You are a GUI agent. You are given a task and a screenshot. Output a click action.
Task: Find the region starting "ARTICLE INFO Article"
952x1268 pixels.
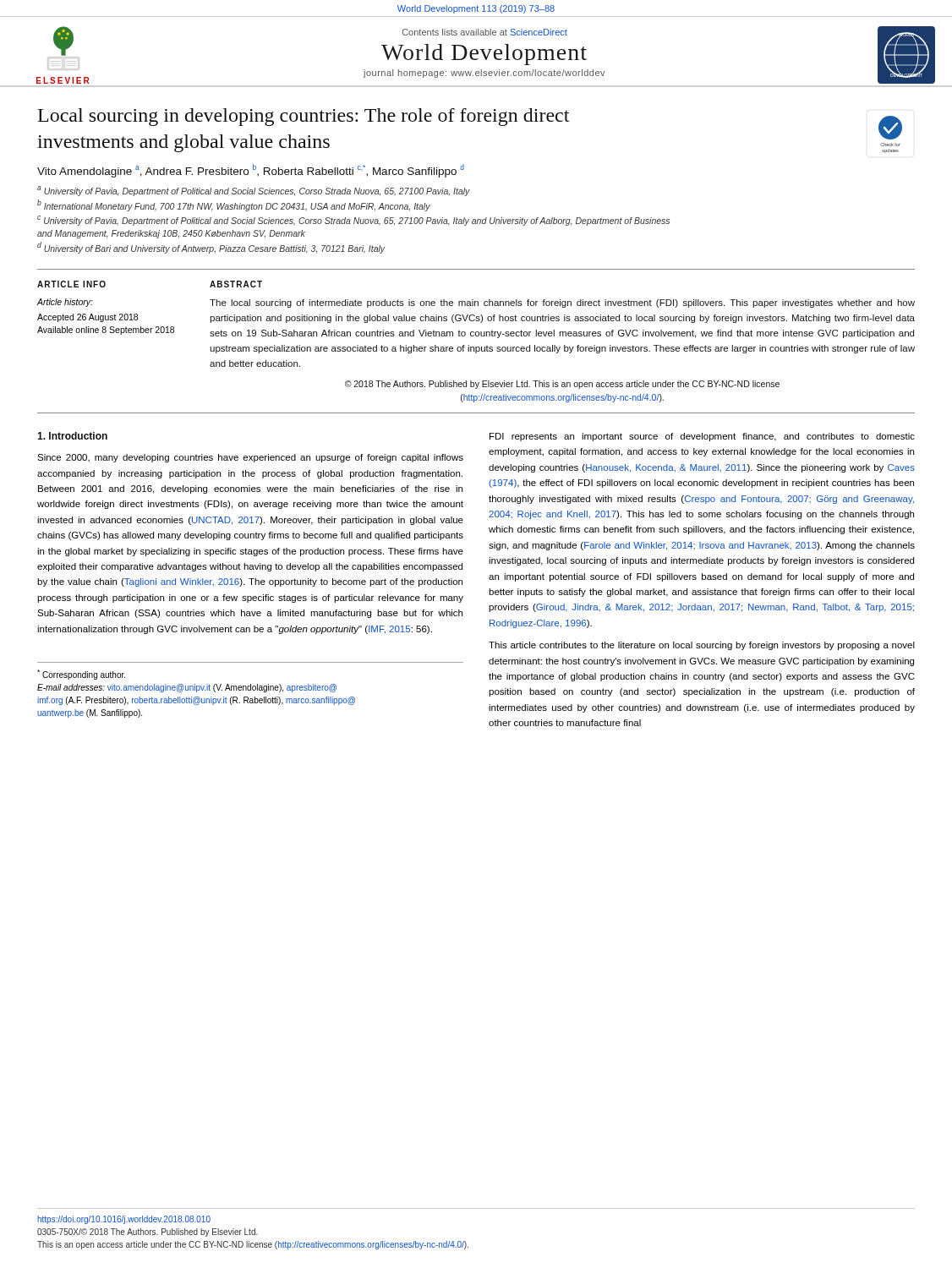[113, 308]
